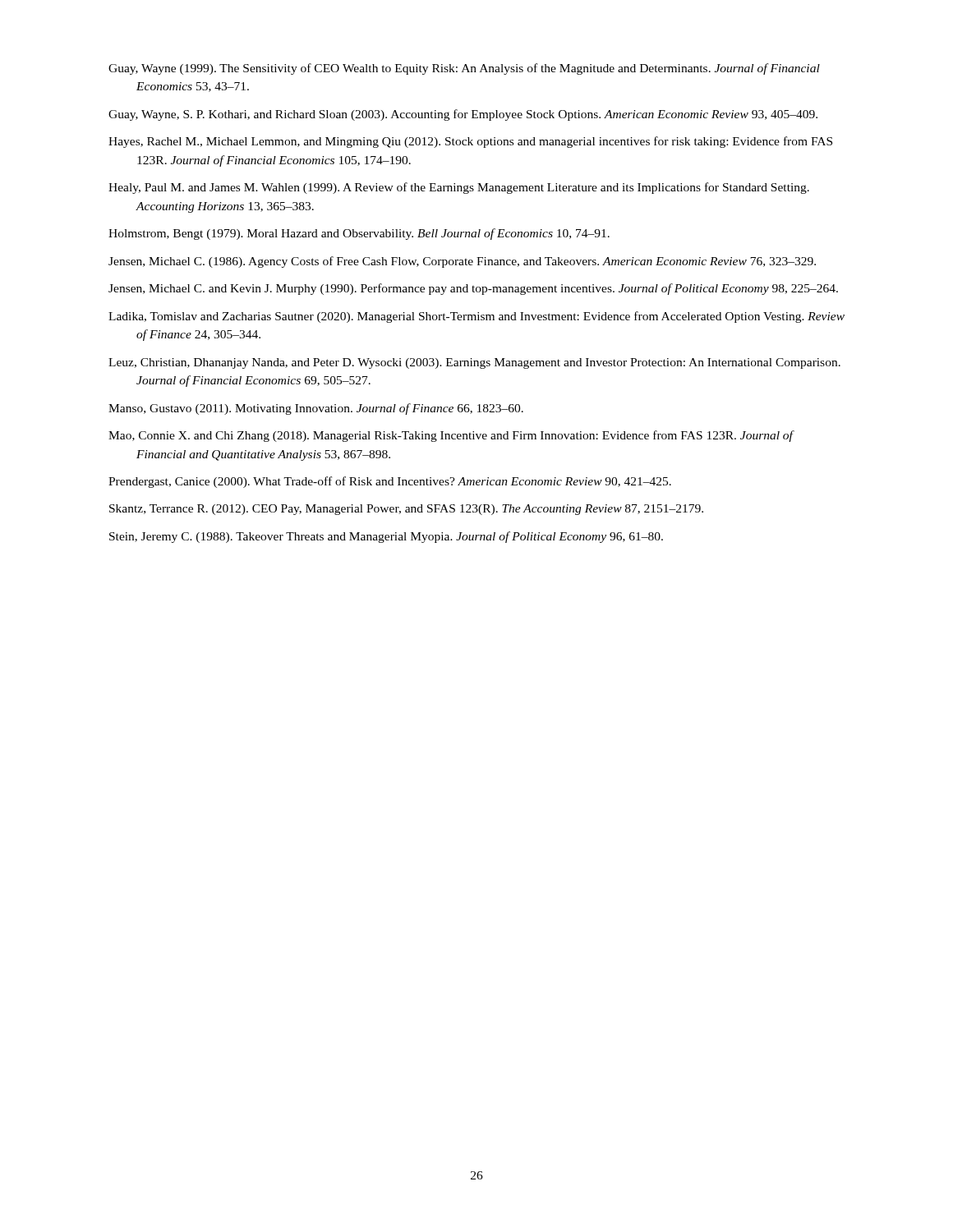Screen dimensions: 1232x953
Task: Find the block on this page that starts "Stein, Jeremy C."
Action: (386, 536)
